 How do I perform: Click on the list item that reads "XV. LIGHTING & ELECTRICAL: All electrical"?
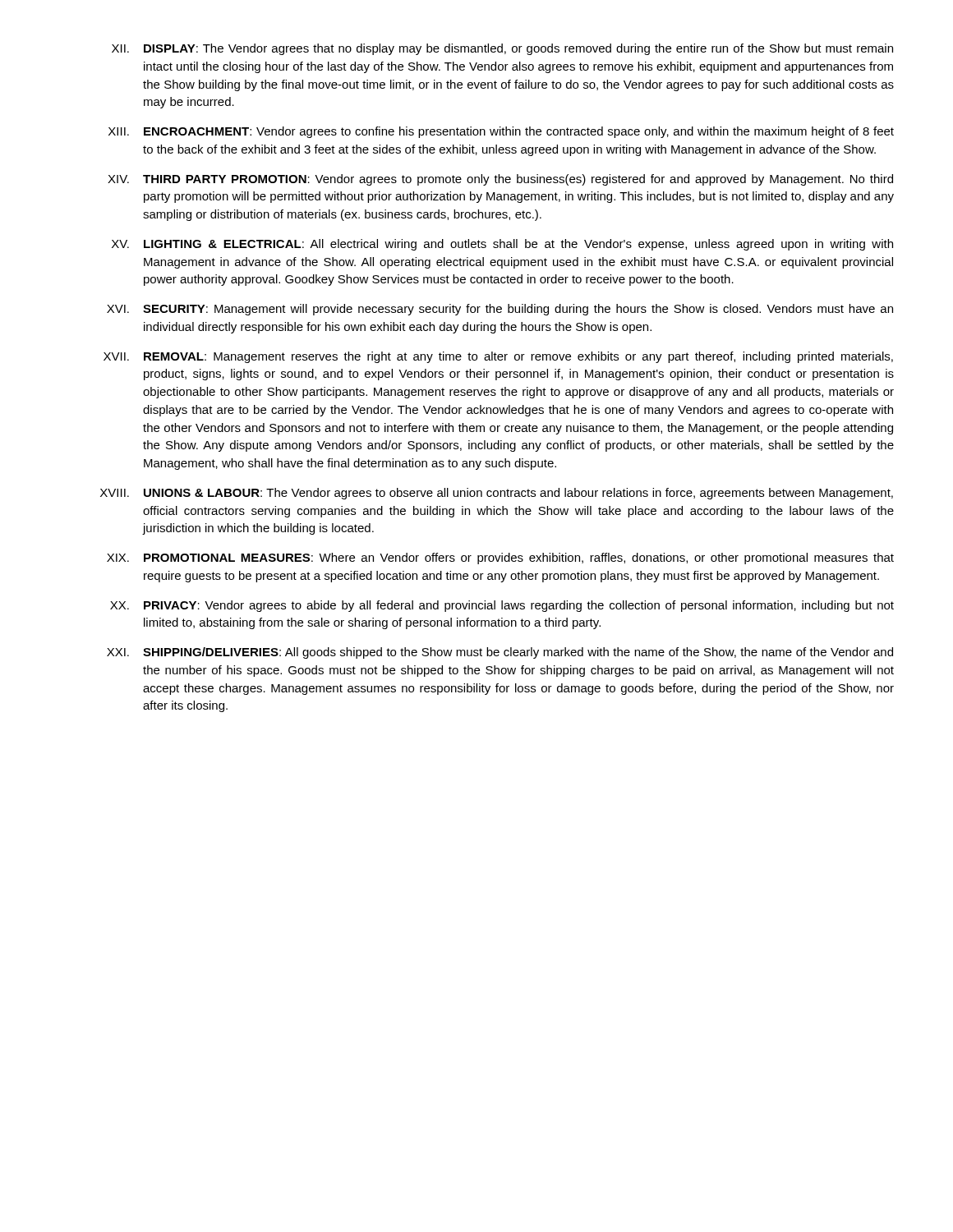[x=484, y=261]
